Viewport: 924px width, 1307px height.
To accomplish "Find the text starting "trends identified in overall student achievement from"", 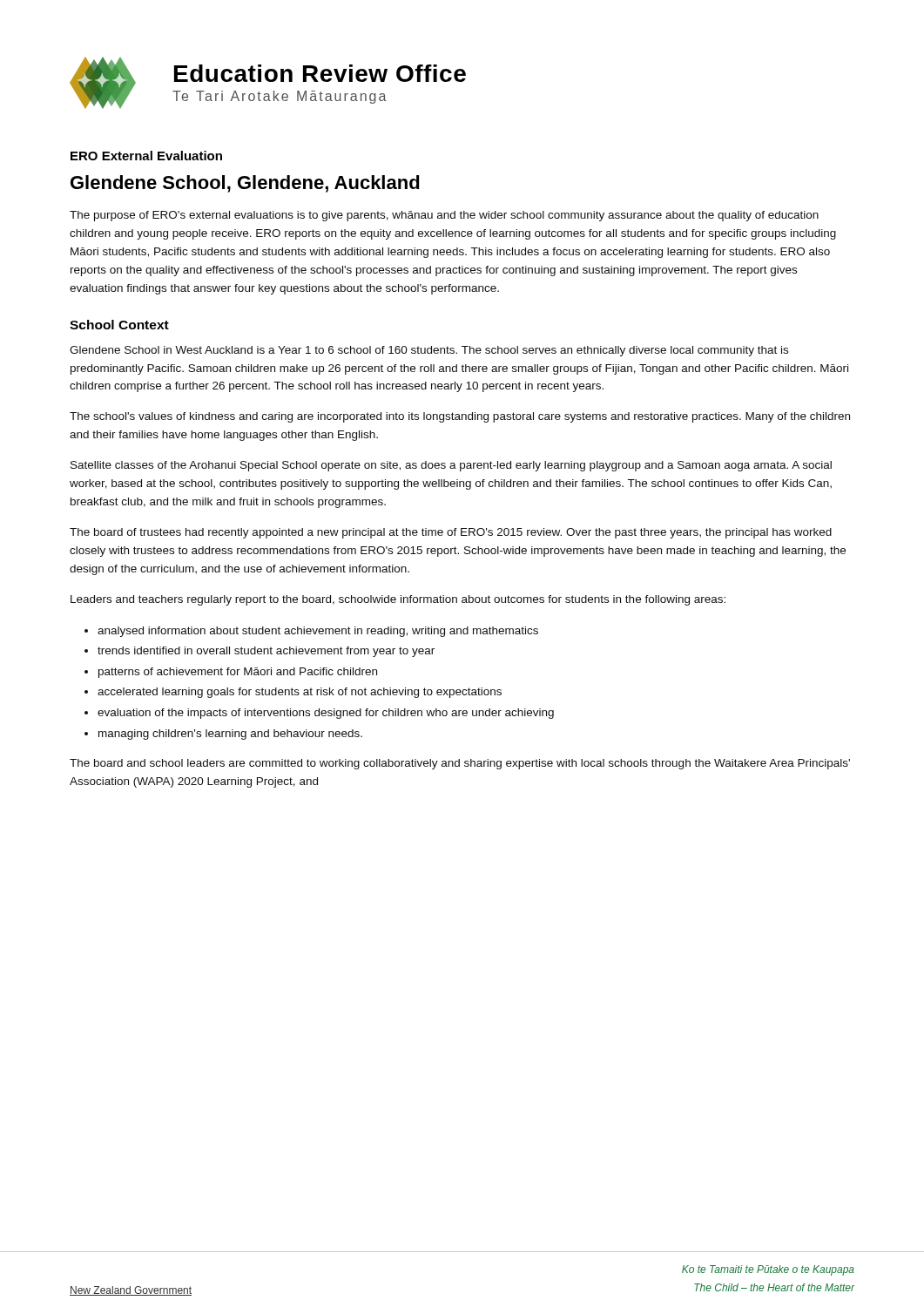I will coord(266,651).
